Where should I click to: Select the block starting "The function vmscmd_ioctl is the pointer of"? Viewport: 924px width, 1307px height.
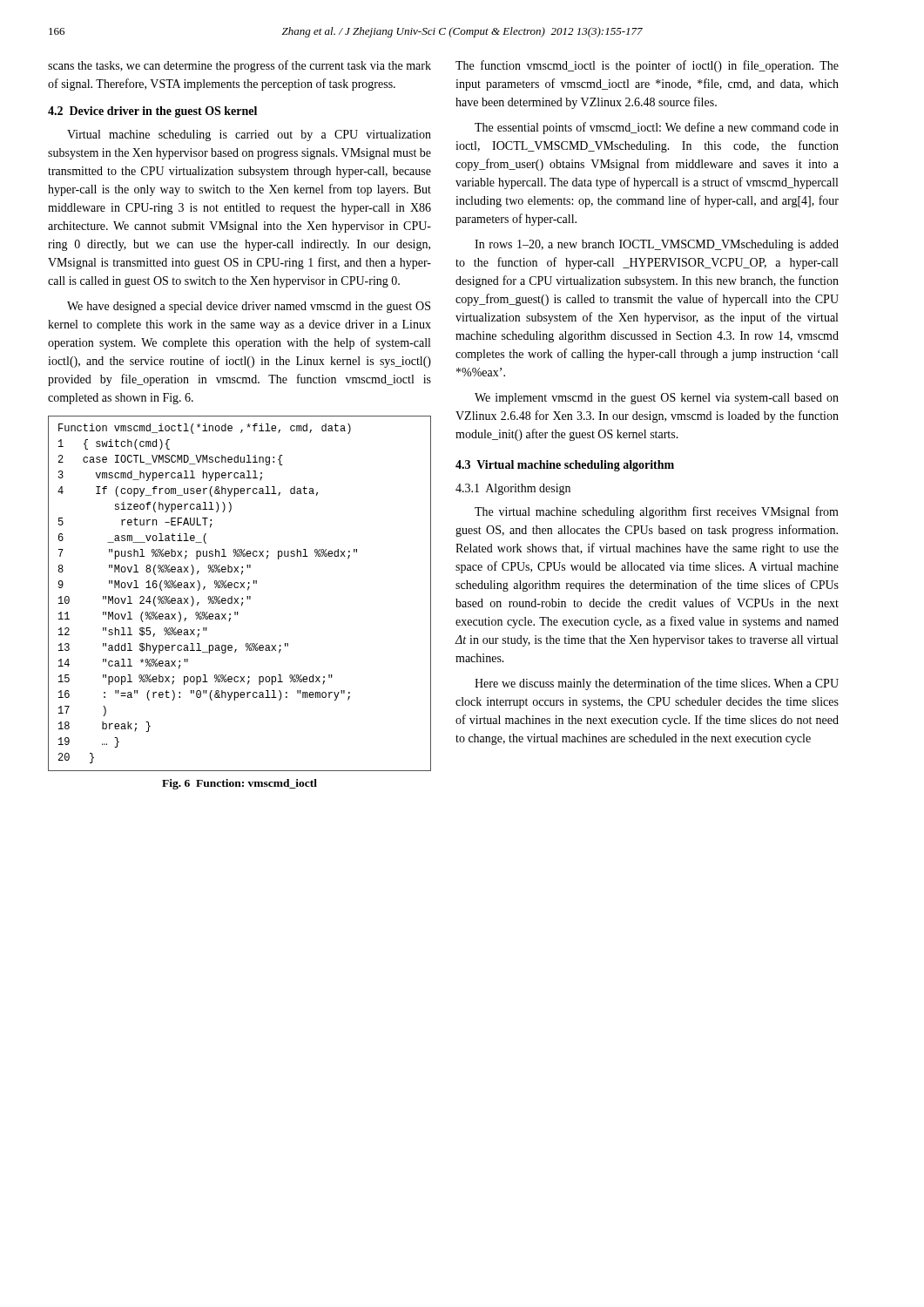(x=647, y=84)
